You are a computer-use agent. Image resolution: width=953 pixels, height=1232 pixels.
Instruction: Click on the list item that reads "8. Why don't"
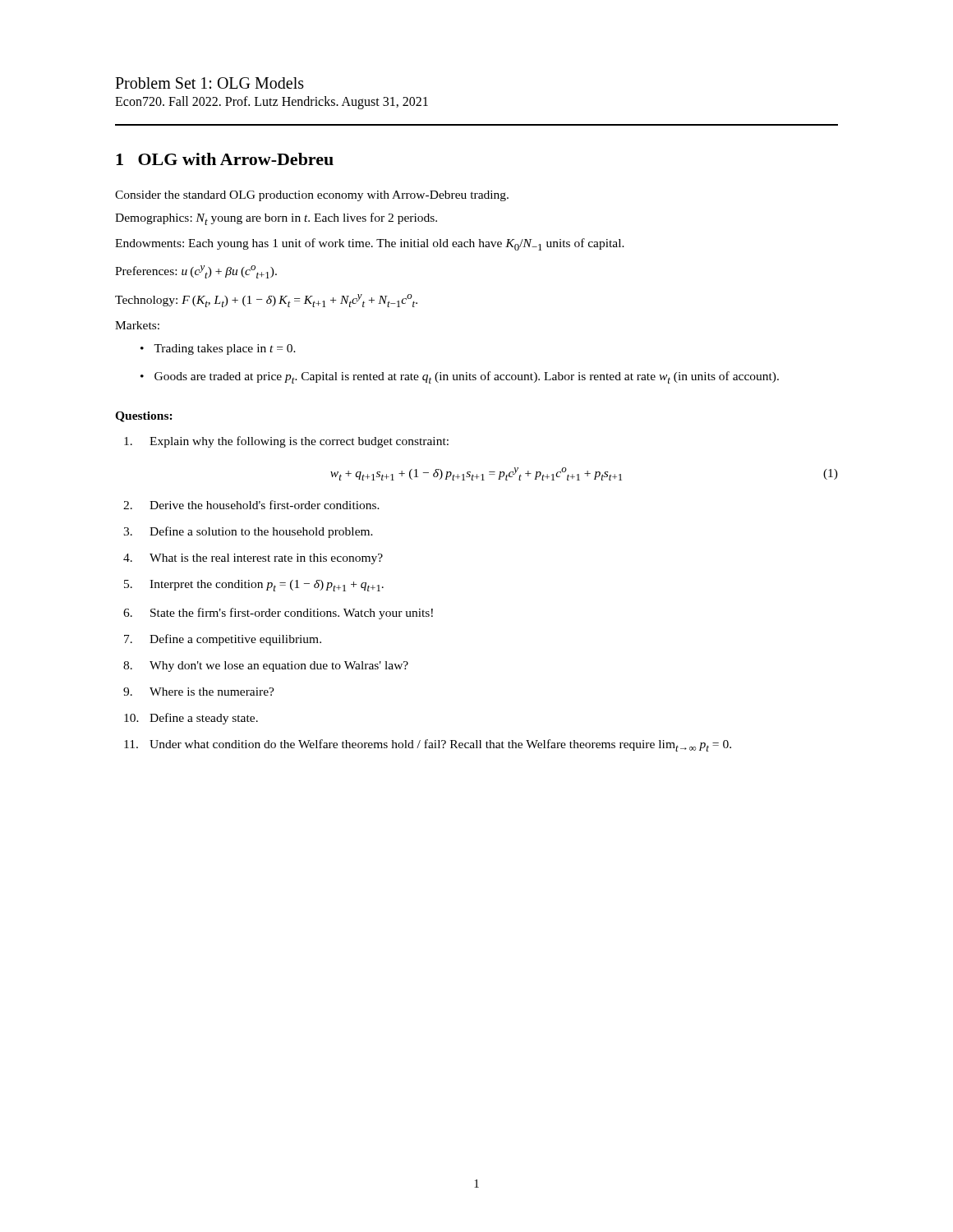(266, 666)
